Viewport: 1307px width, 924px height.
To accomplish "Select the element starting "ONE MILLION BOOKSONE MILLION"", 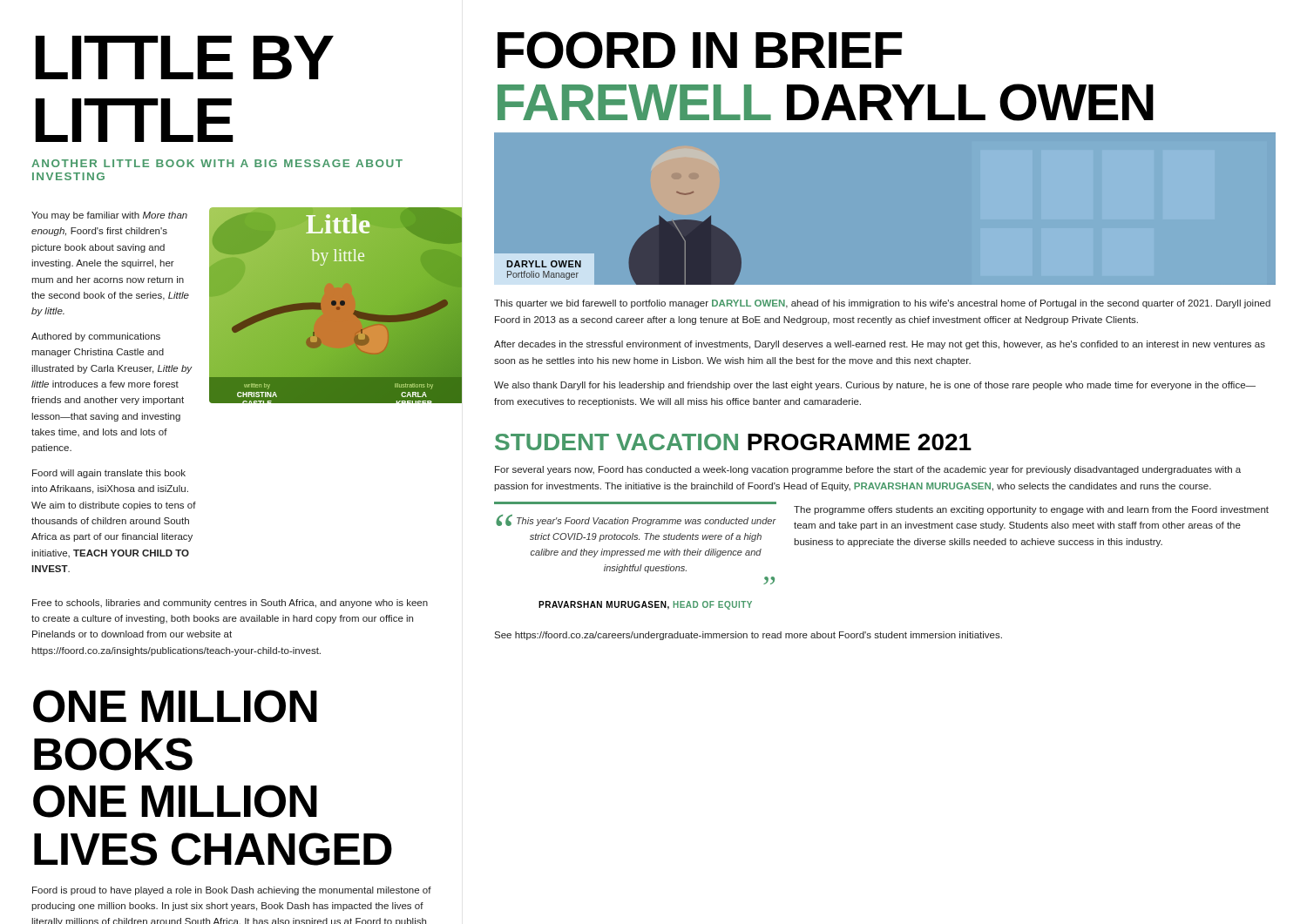I will coord(233,778).
